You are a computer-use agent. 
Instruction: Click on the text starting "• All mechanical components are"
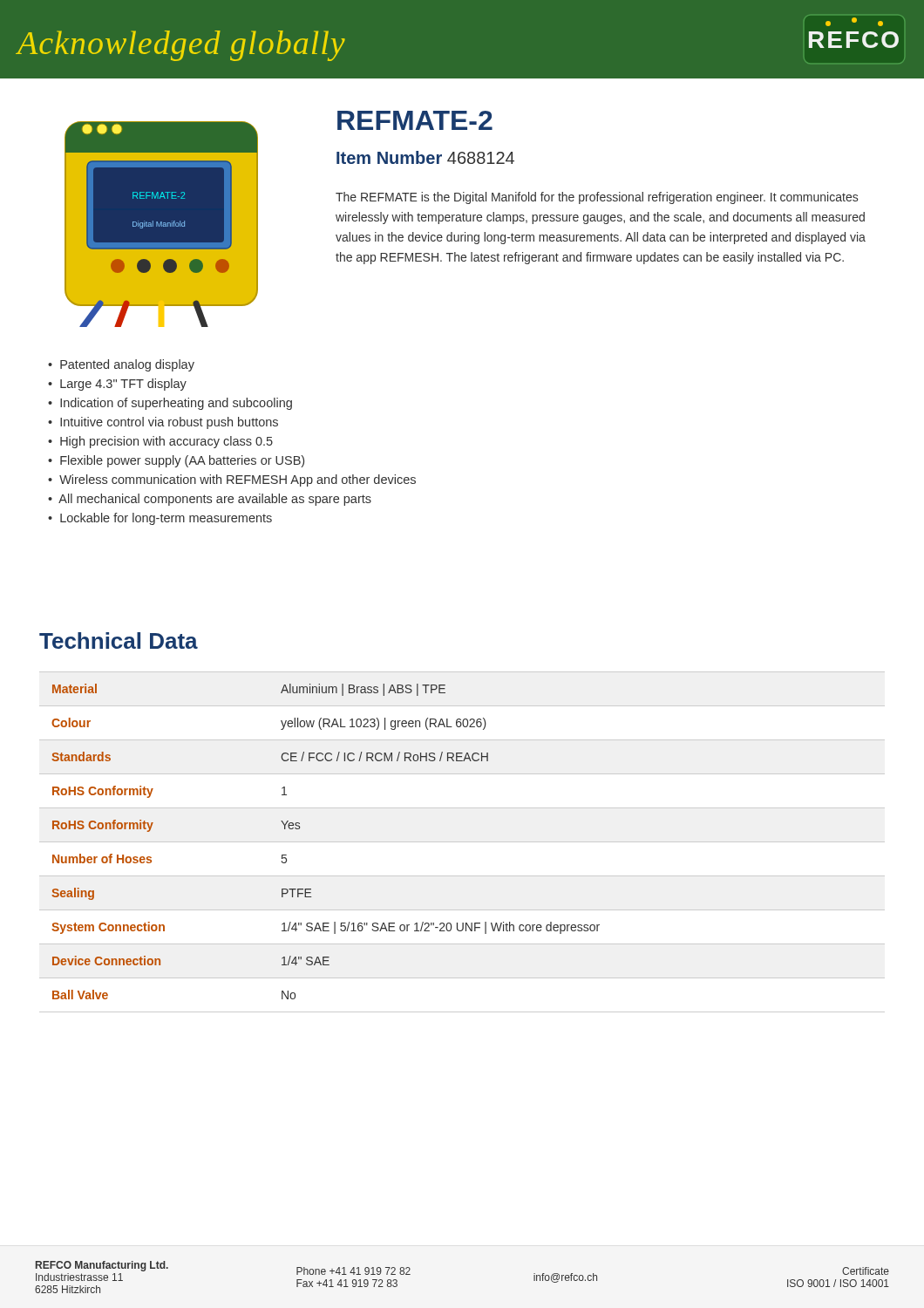coord(210,499)
